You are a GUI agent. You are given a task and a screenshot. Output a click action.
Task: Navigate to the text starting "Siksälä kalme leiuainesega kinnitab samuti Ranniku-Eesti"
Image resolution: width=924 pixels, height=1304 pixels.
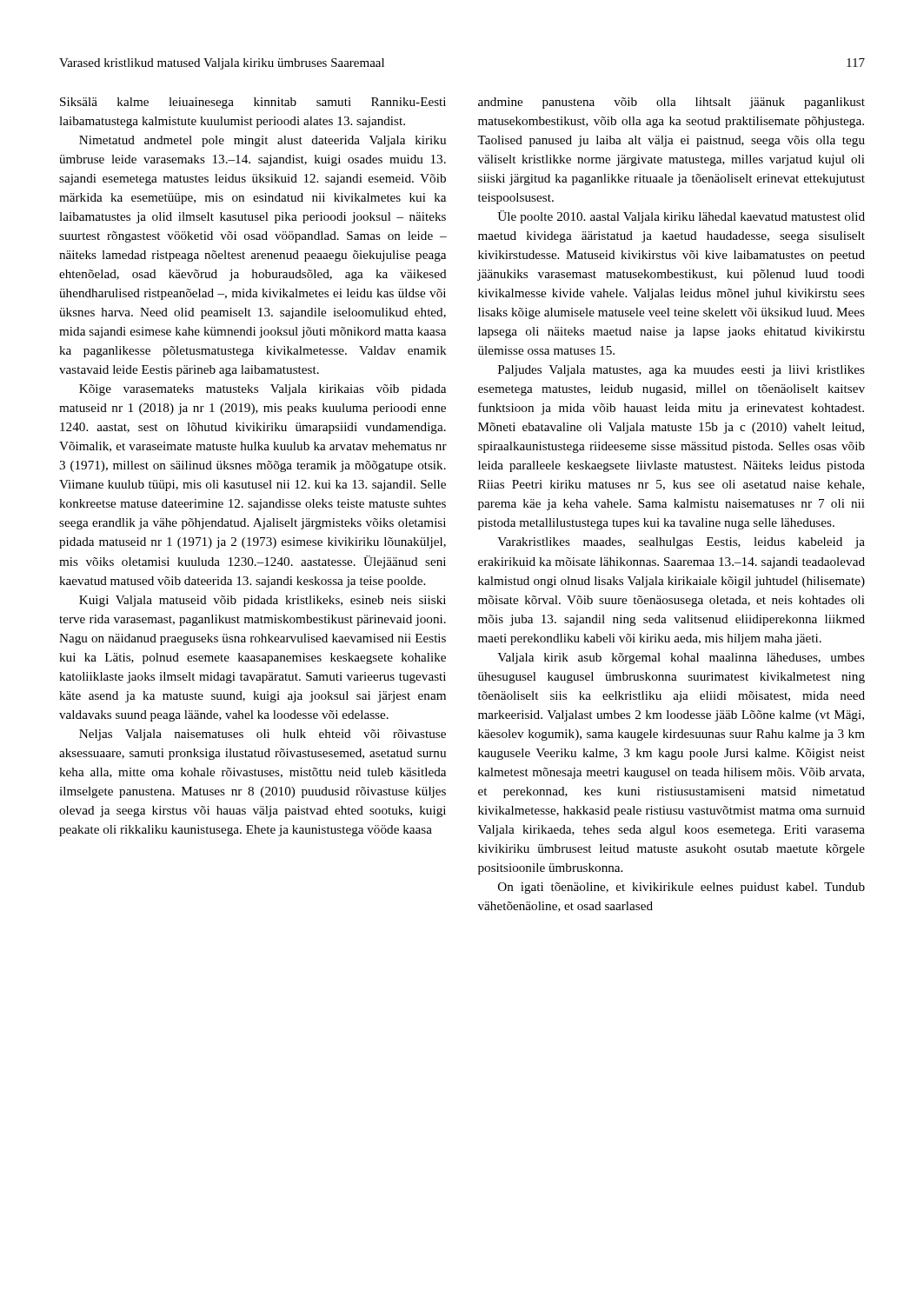253,465
